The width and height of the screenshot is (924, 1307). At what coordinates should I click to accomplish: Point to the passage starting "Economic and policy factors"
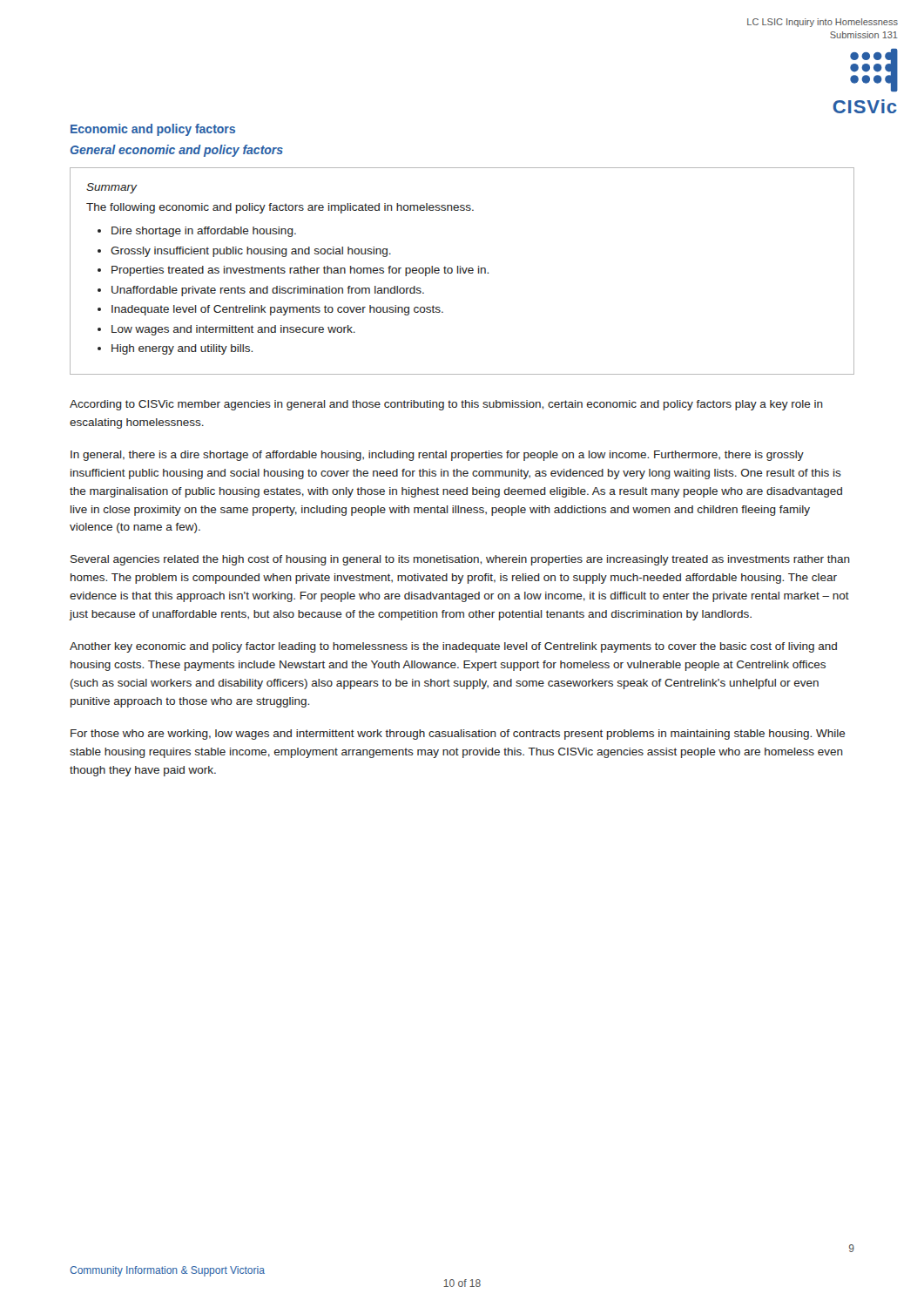153,129
